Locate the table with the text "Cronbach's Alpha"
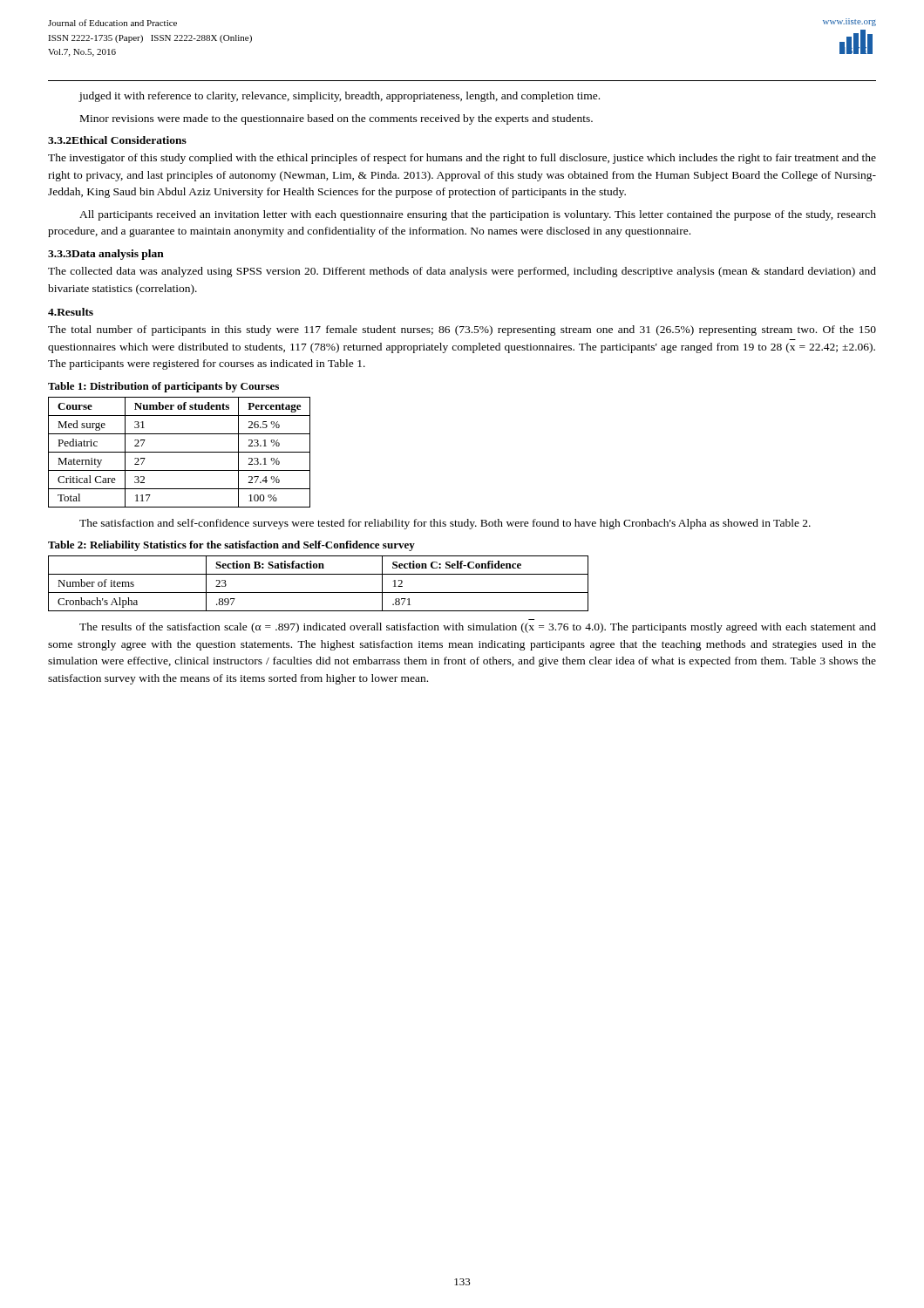924x1308 pixels. point(462,584)
